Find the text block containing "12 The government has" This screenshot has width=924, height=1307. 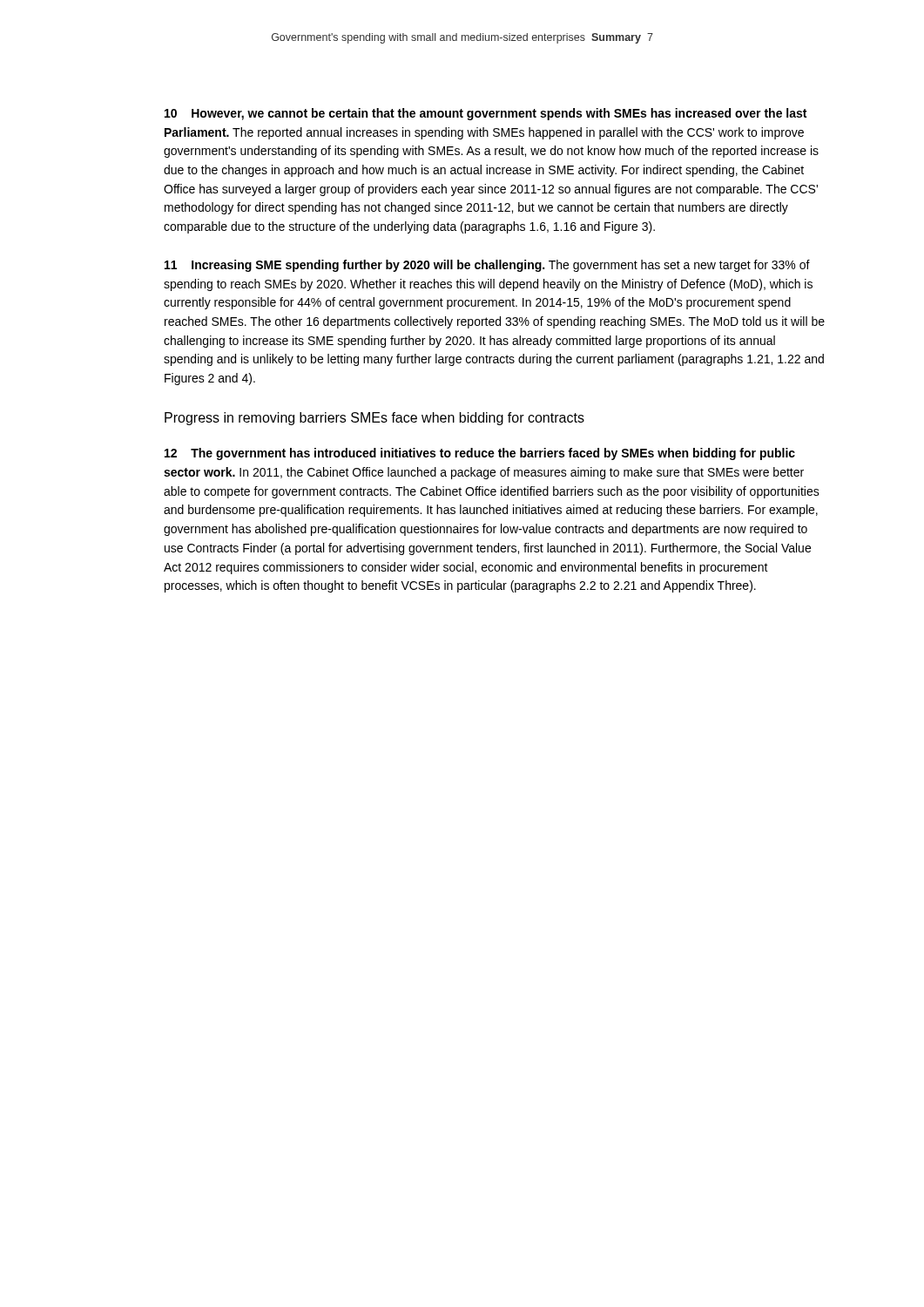tap(492, 520)
